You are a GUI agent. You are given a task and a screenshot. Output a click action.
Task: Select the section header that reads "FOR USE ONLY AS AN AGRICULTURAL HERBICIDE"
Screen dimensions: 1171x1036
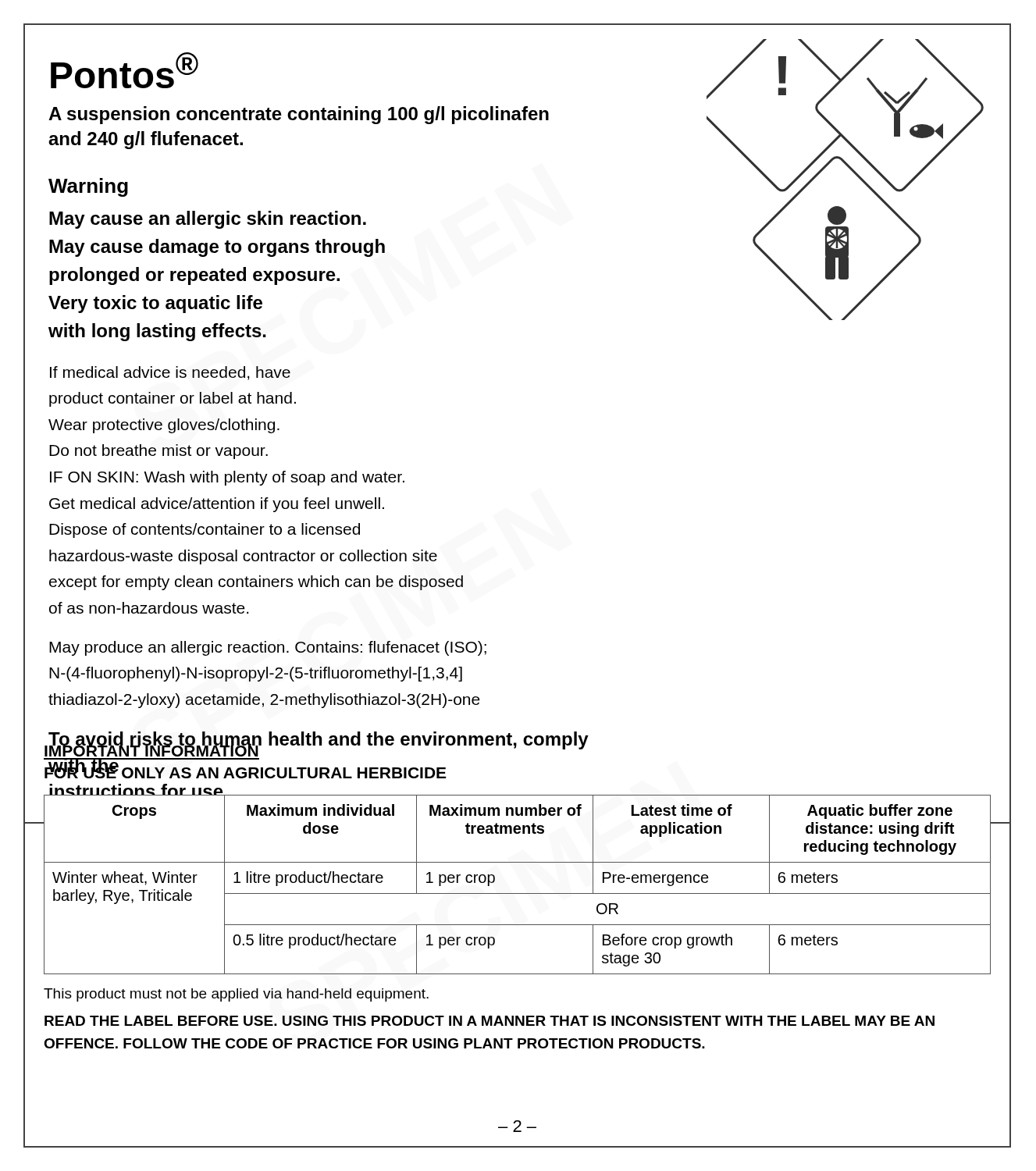[245, 772]
